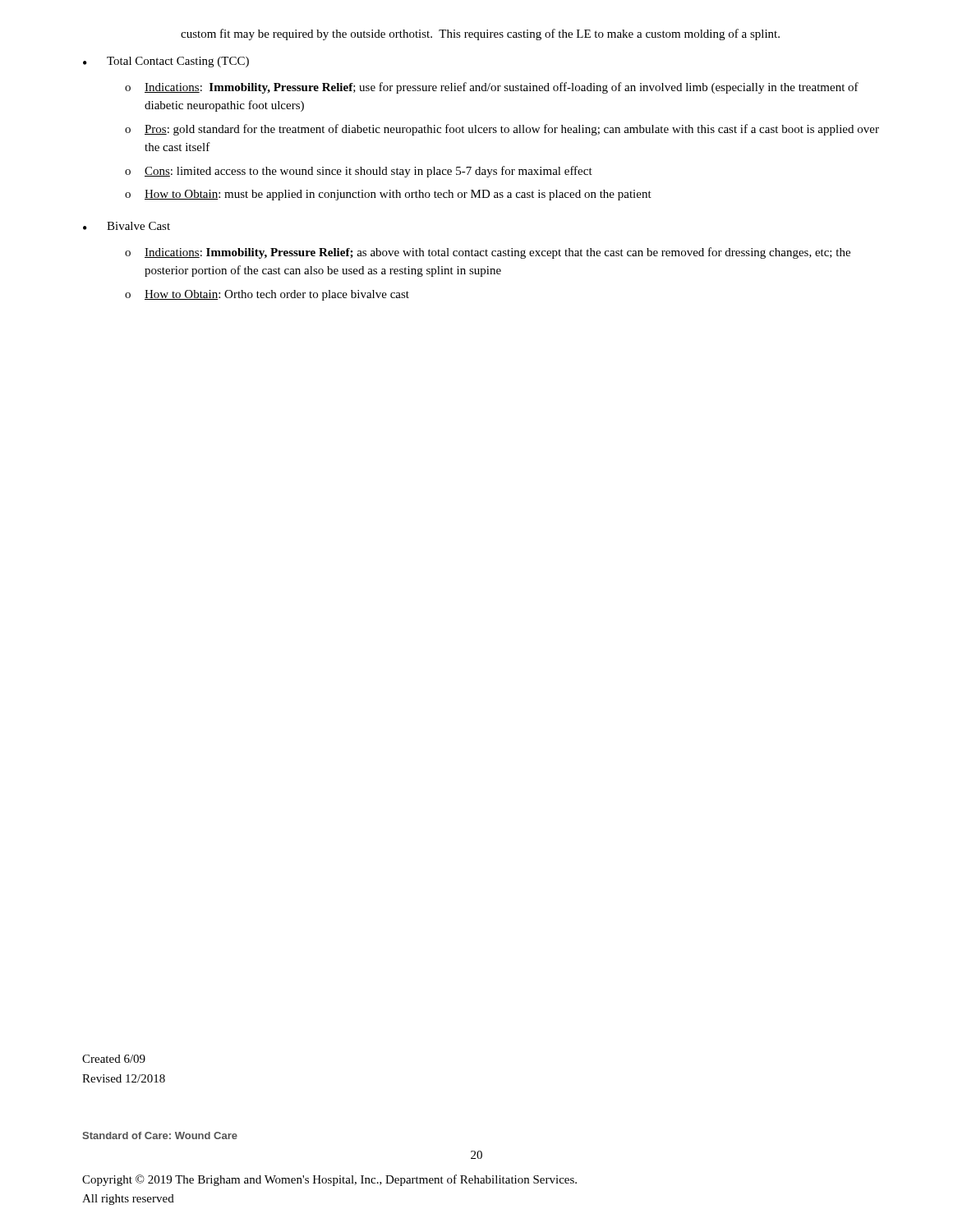Click on the list item that reads "o How to Obtain: Ortho tech"
The image size is (953, 1232).
[x=267, y=294]
